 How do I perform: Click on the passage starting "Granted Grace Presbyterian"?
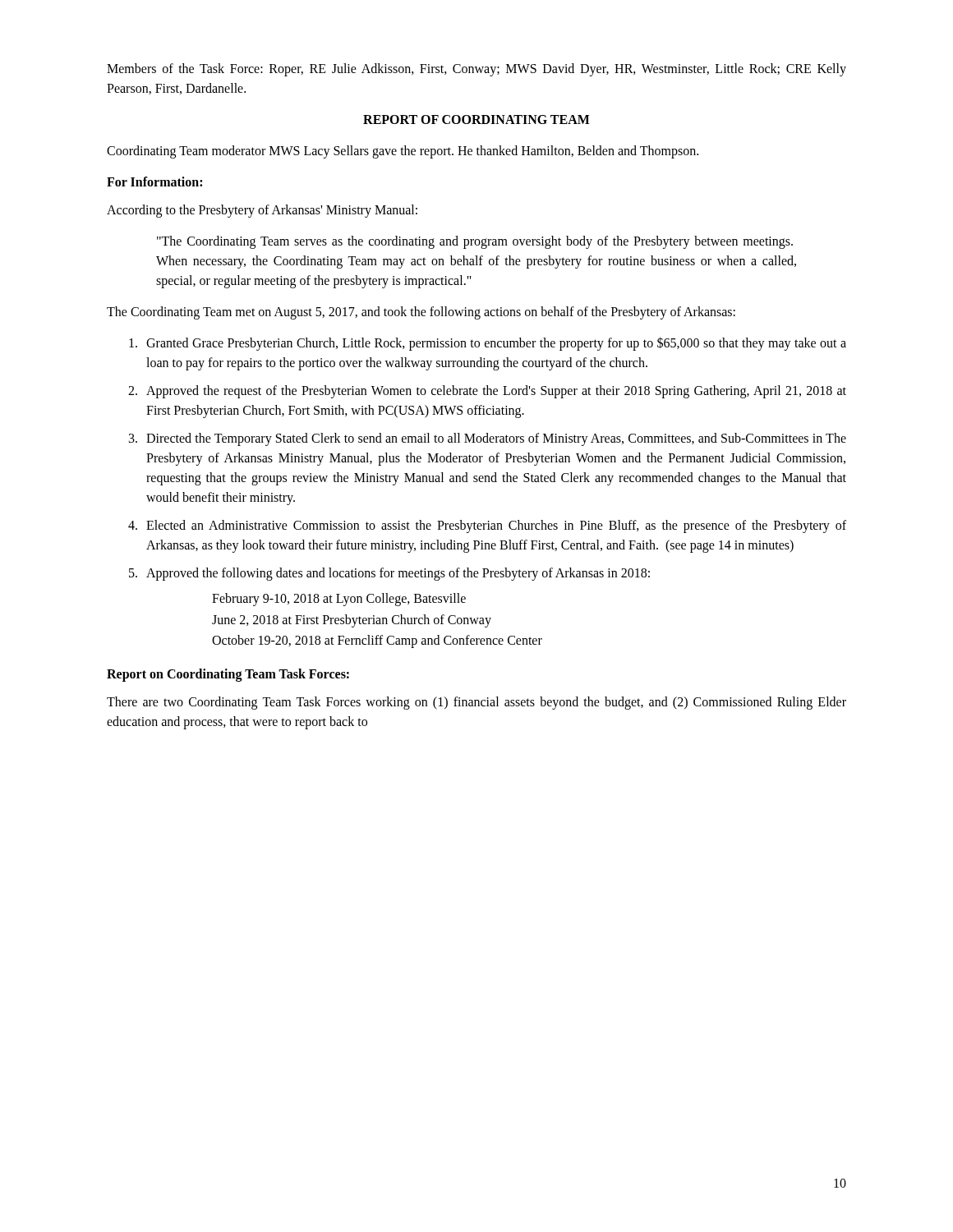point(476,353)
